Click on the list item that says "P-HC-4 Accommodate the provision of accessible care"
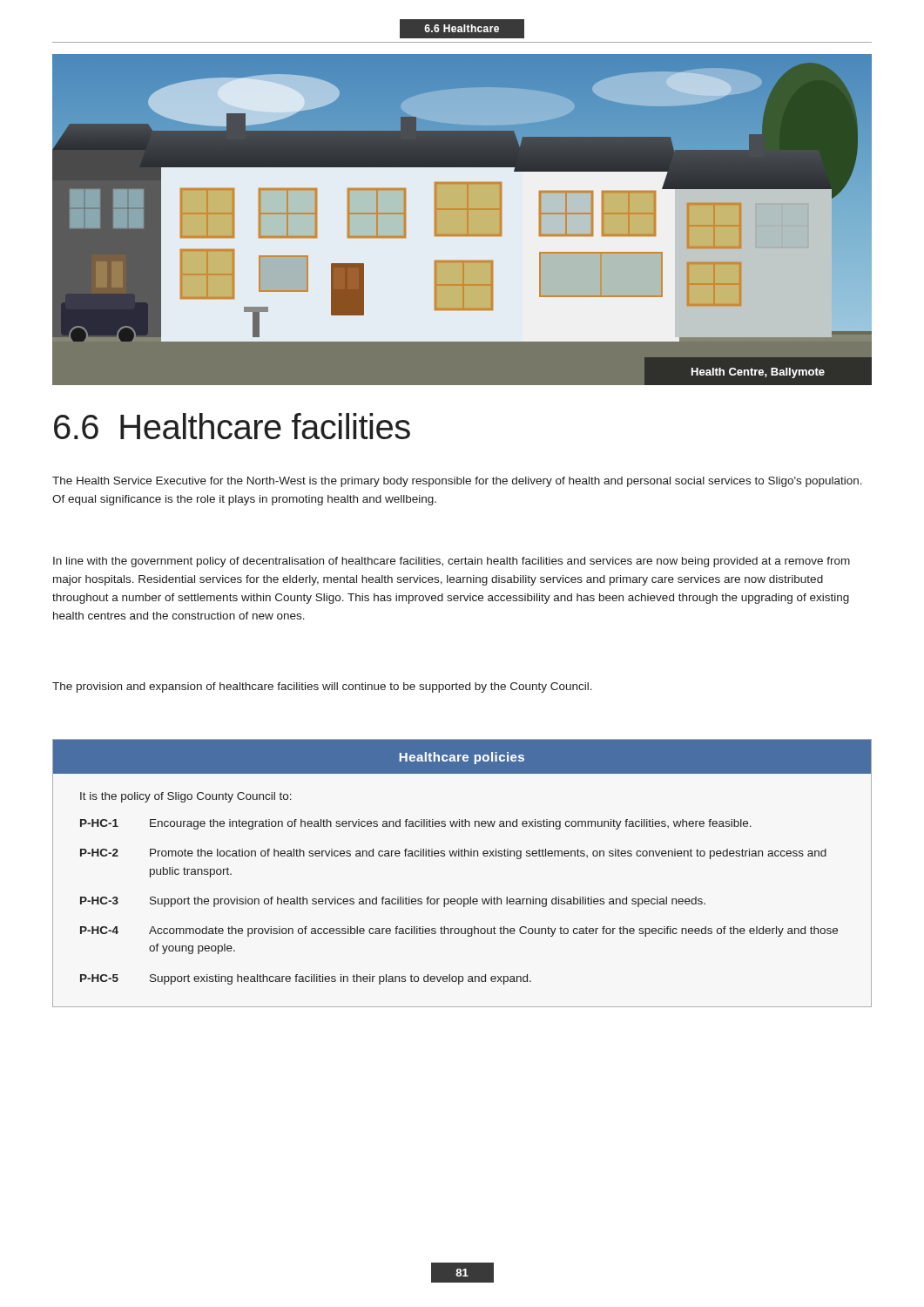 click(x=462, y=939)
